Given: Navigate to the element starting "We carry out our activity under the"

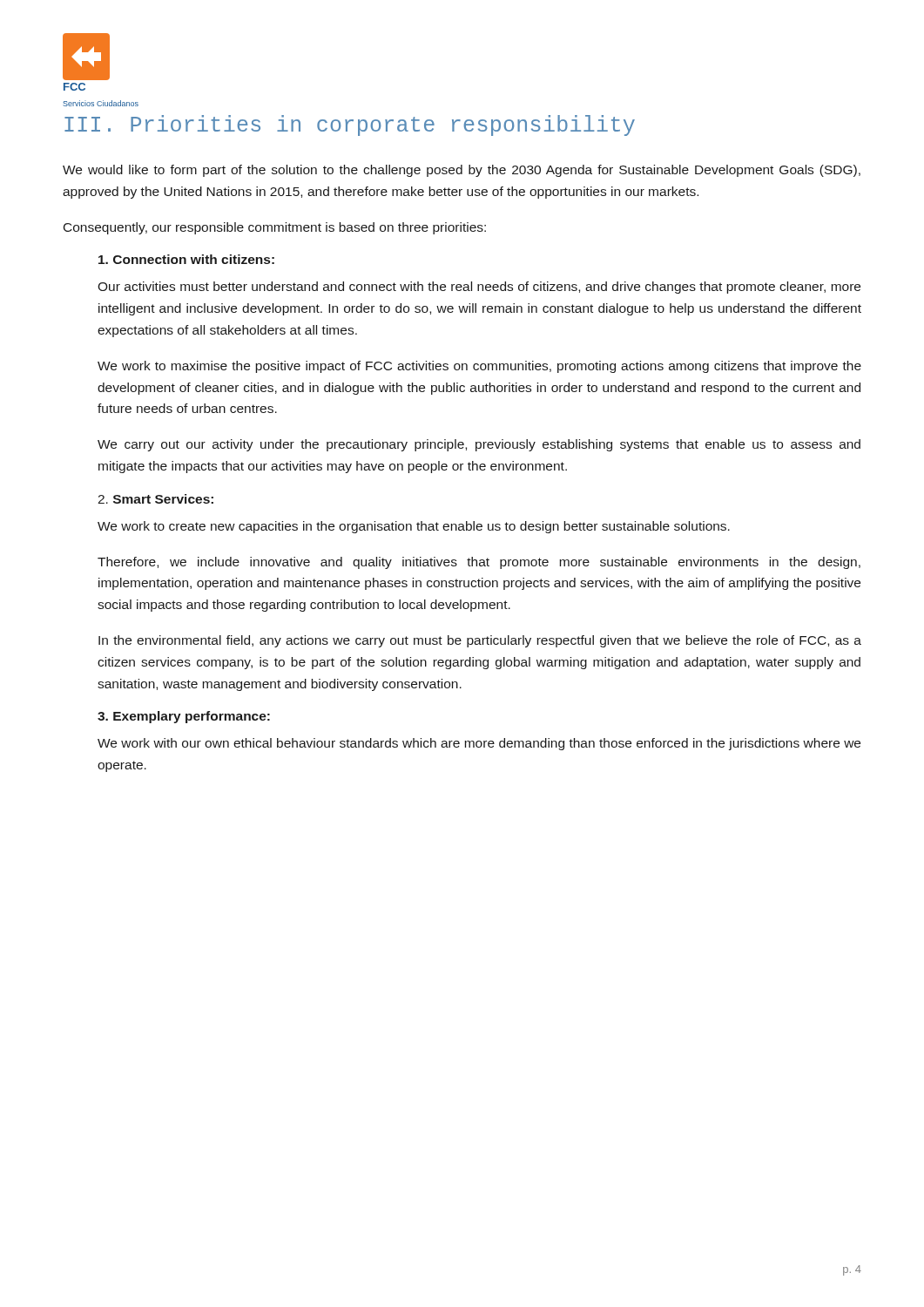Looking at the screenshot, I should [479, 455].
